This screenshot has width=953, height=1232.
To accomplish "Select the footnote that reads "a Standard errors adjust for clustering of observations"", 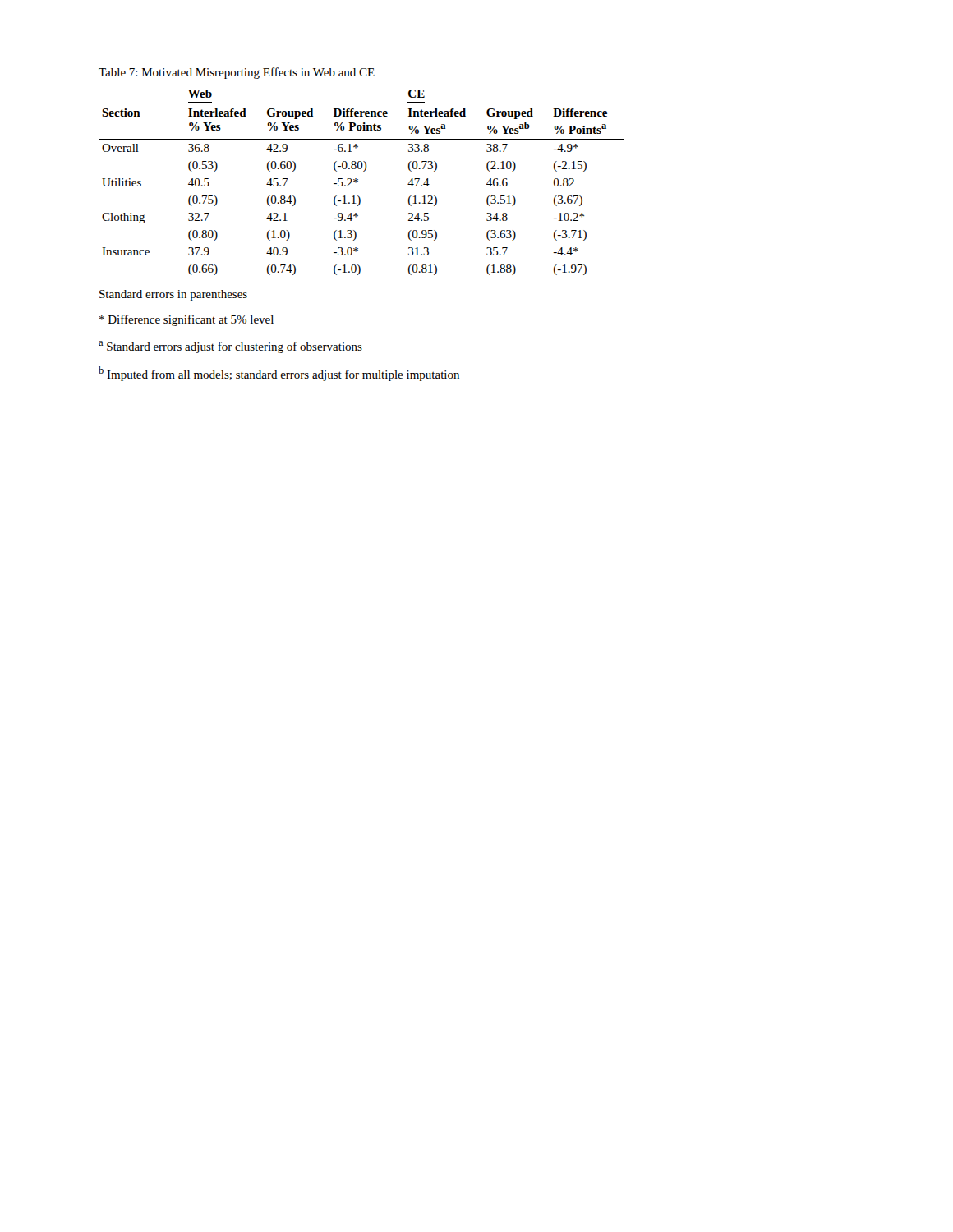I will [230, 345].
